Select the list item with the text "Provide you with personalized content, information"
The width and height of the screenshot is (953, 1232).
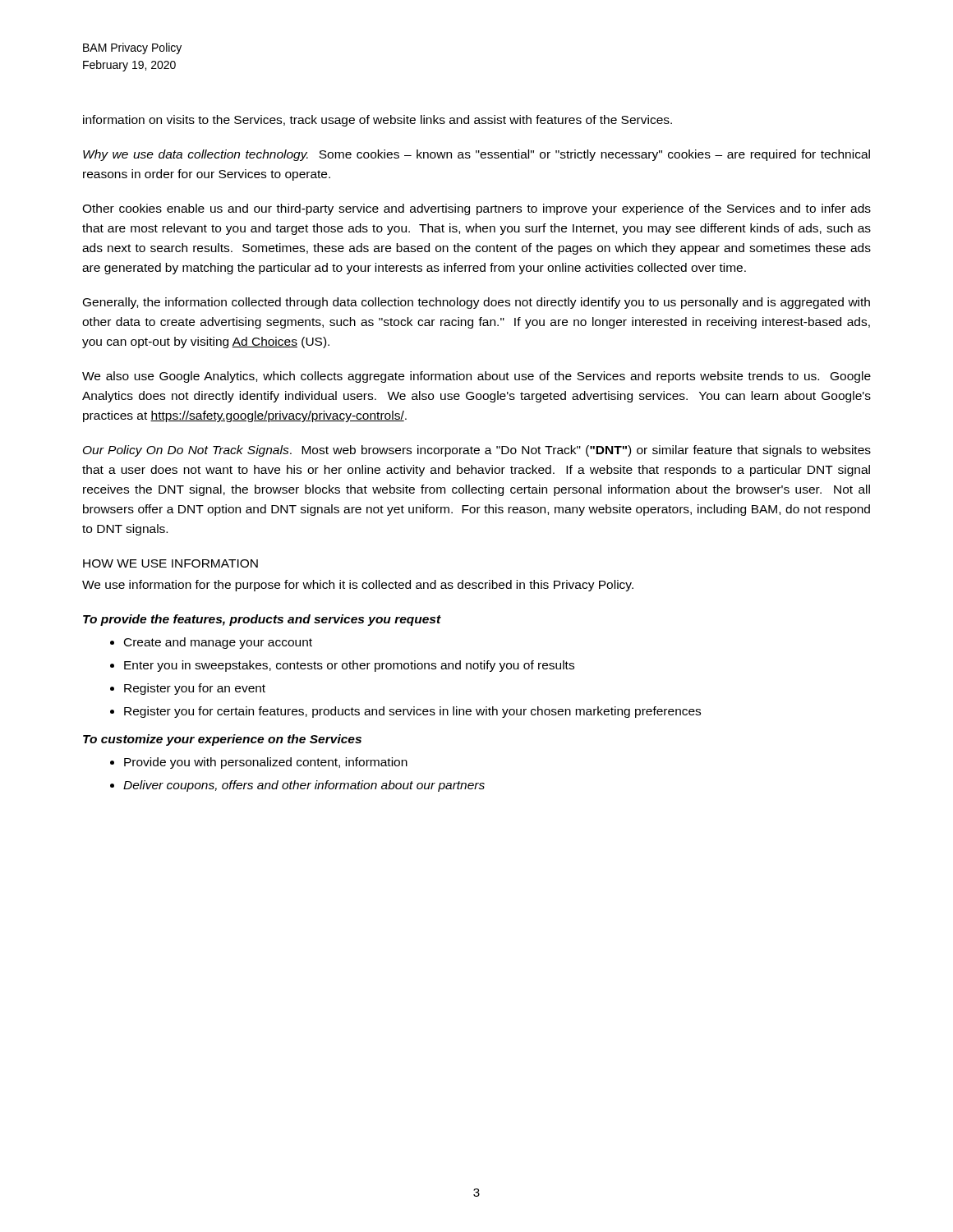(x=266, y=762)
